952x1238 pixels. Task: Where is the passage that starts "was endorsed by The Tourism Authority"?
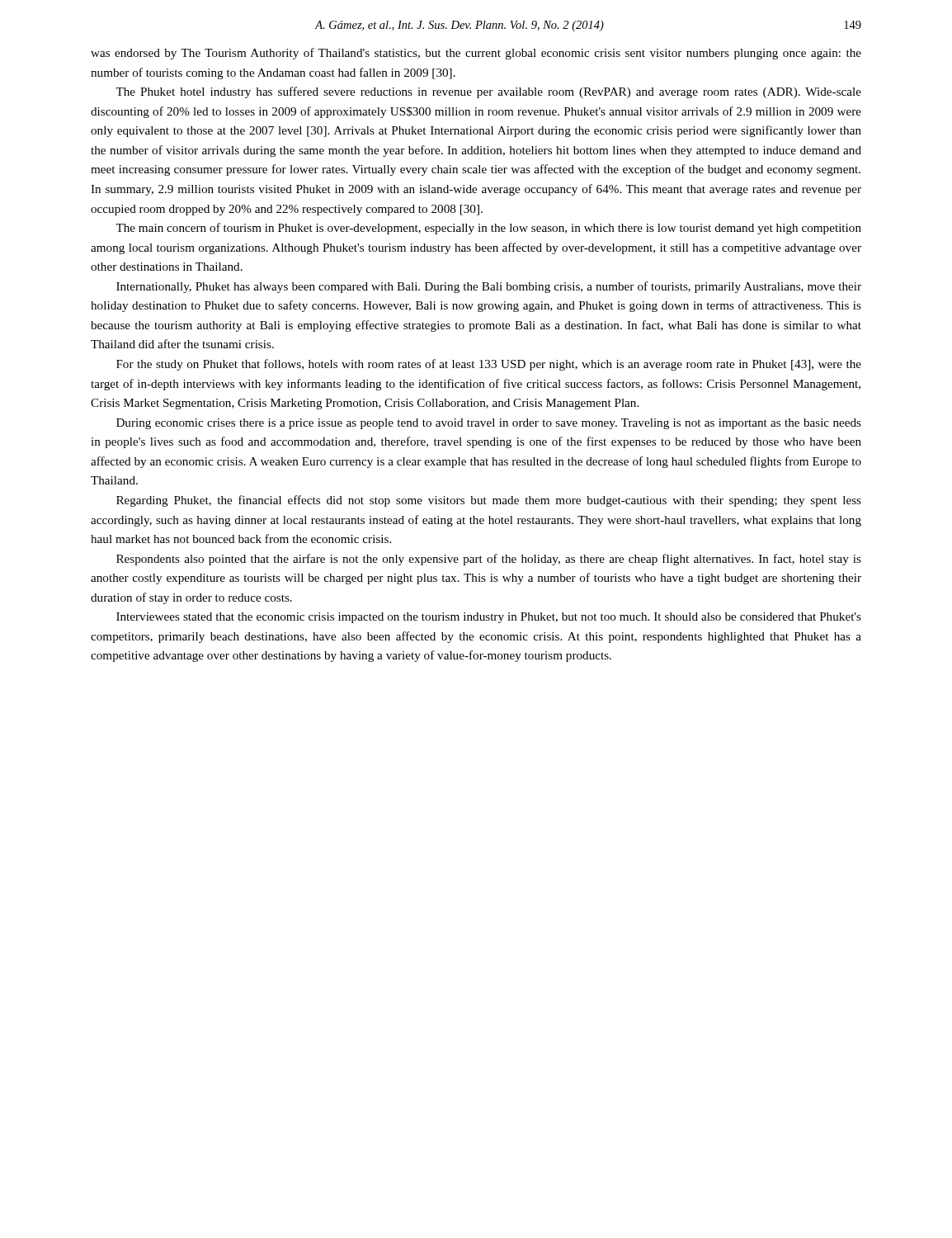(x=476, y=62)
